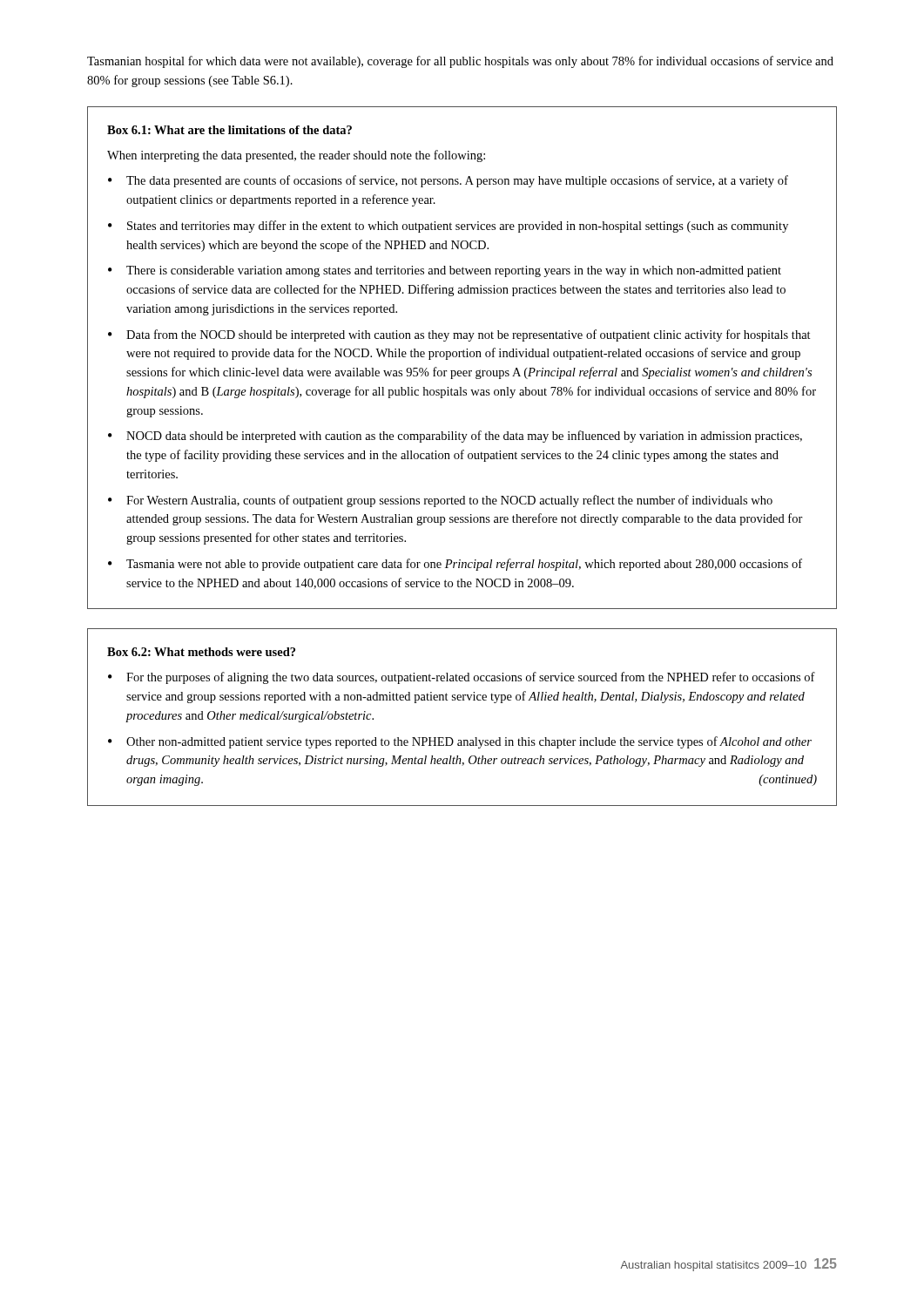Click on the element starting "• The data presented are"
This screenshot has width=924, height=1307.
click(462, 191)
